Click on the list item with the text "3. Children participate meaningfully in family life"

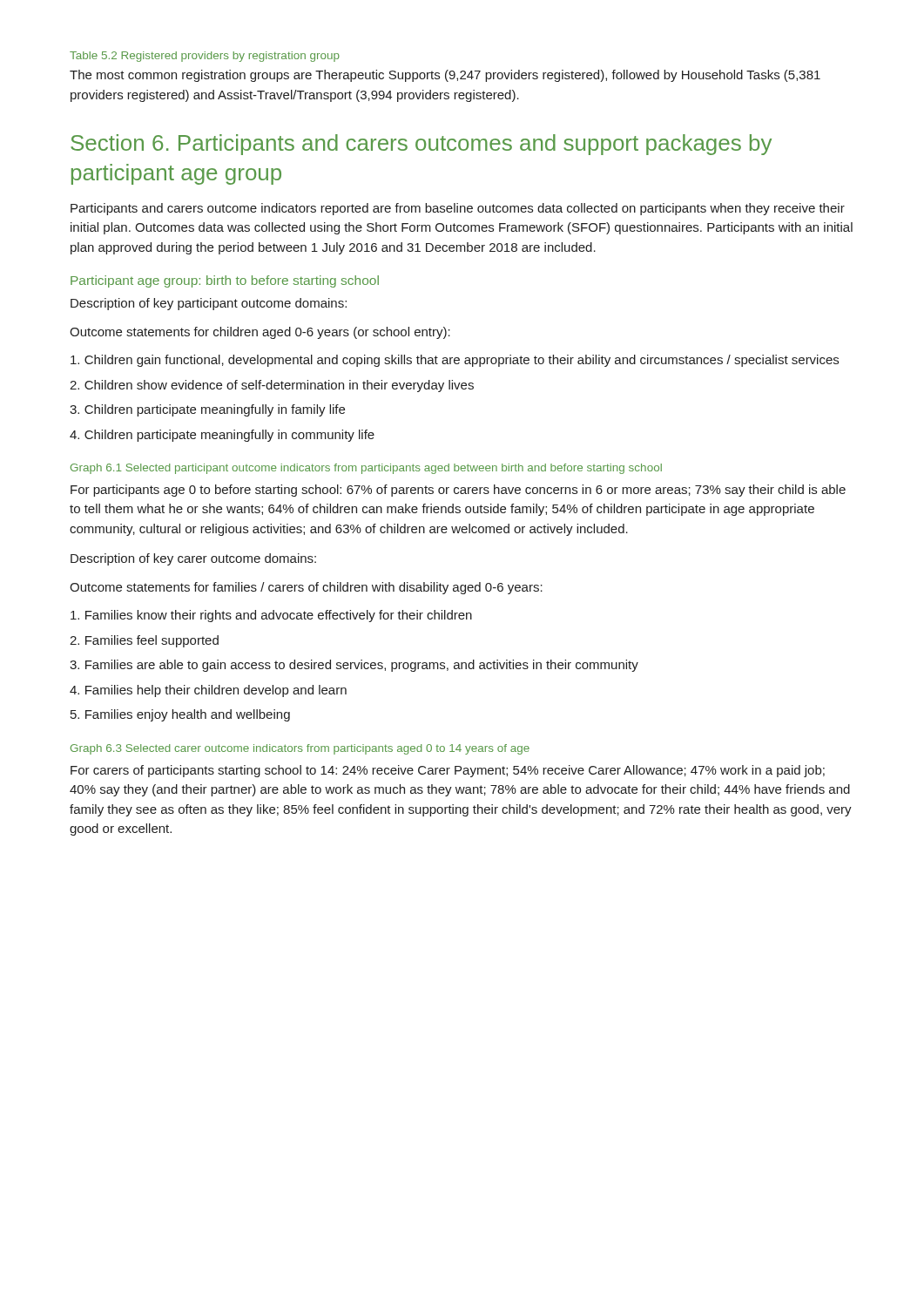[x=208, y=409]
